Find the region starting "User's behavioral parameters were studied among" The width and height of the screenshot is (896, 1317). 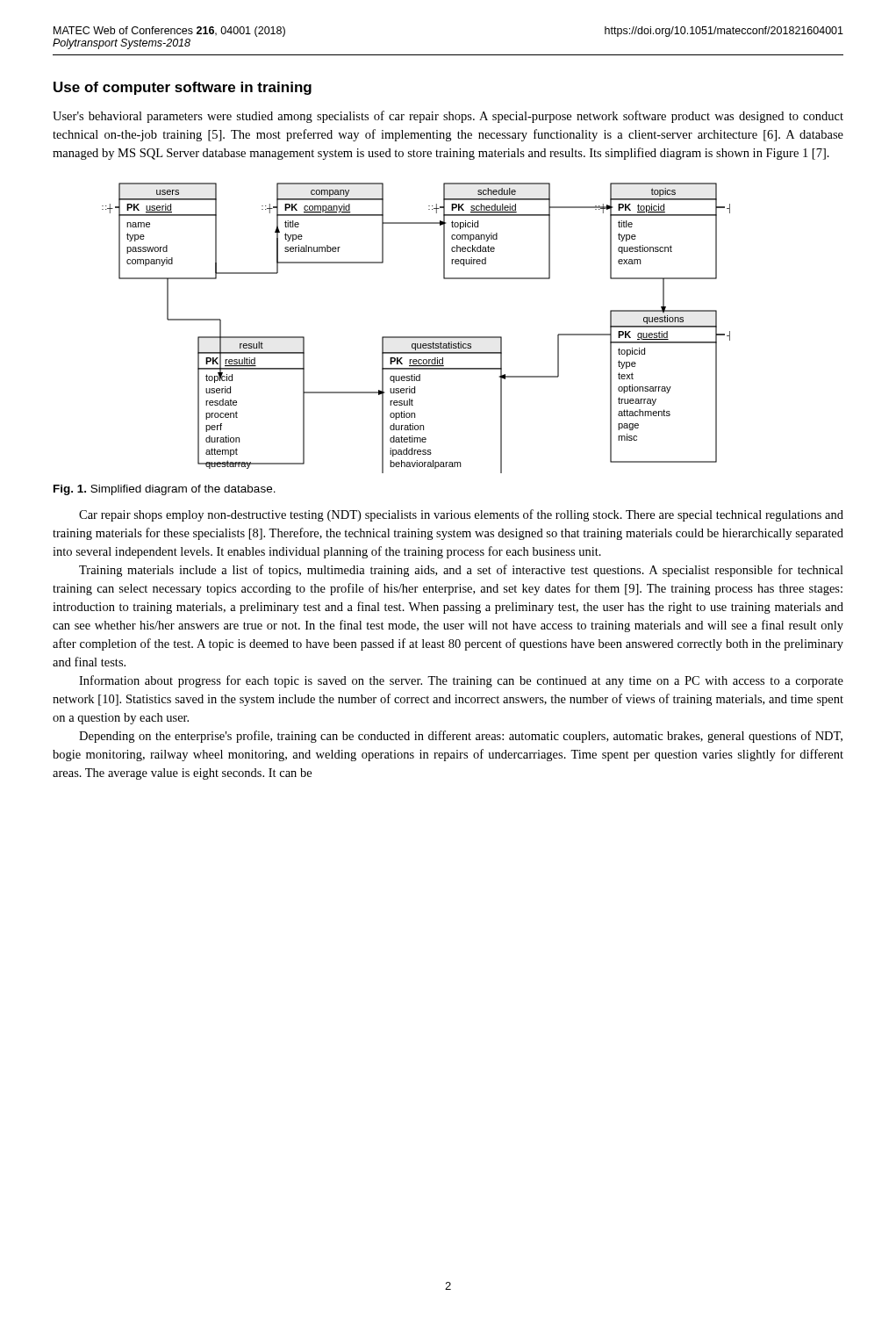point(448,134)
